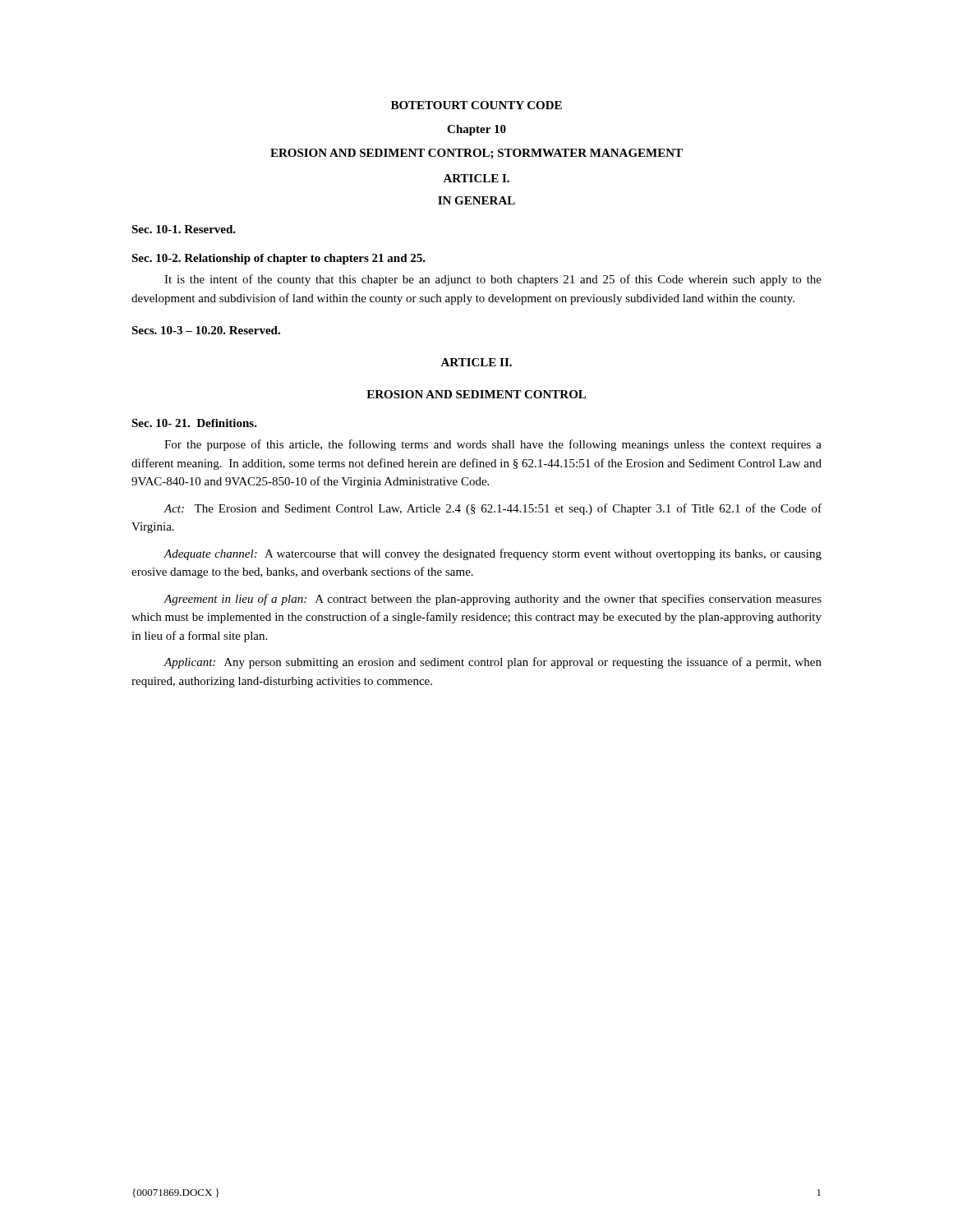Find "IN GENERAL" on this page
The height and width of the screenshot is (1232, 953).
(x=476, y=200)
